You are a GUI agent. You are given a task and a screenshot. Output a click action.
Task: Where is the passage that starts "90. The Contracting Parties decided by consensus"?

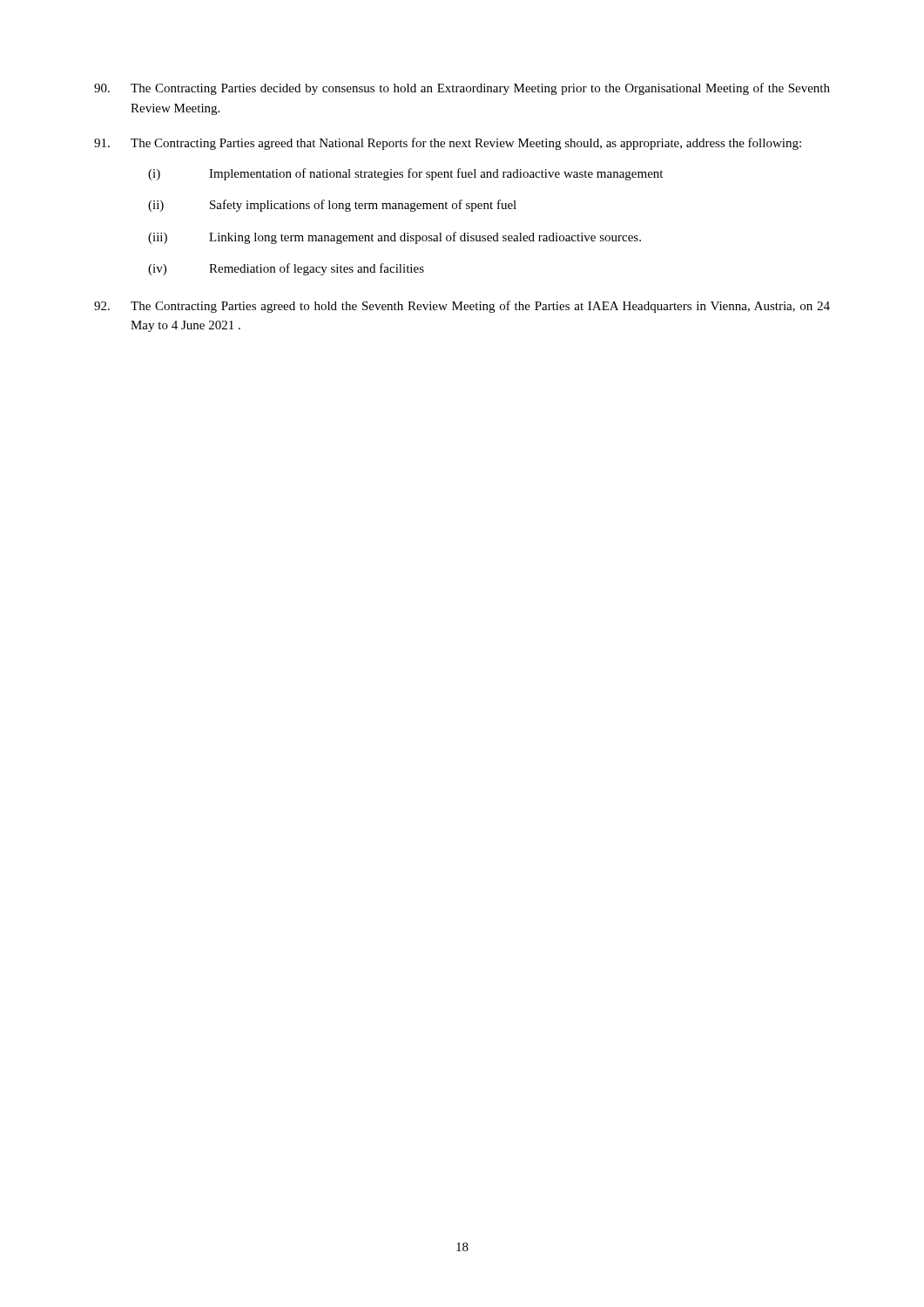coord(462,98)
